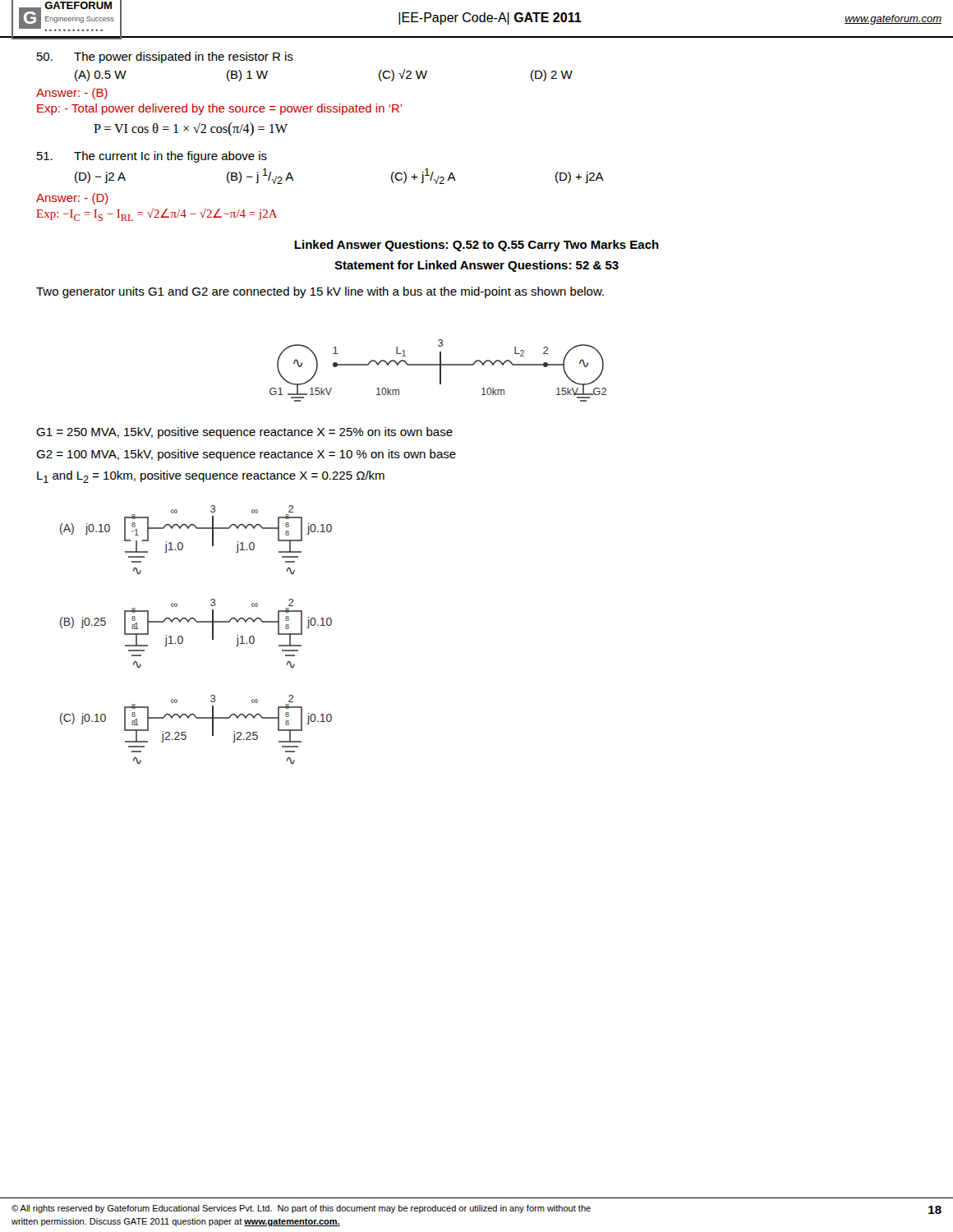Viewport: 953px width, 1232px height.
Task: Find the text starting "G1 = 250 MVA, 15kV,"
Action: (x=246, y=455)
